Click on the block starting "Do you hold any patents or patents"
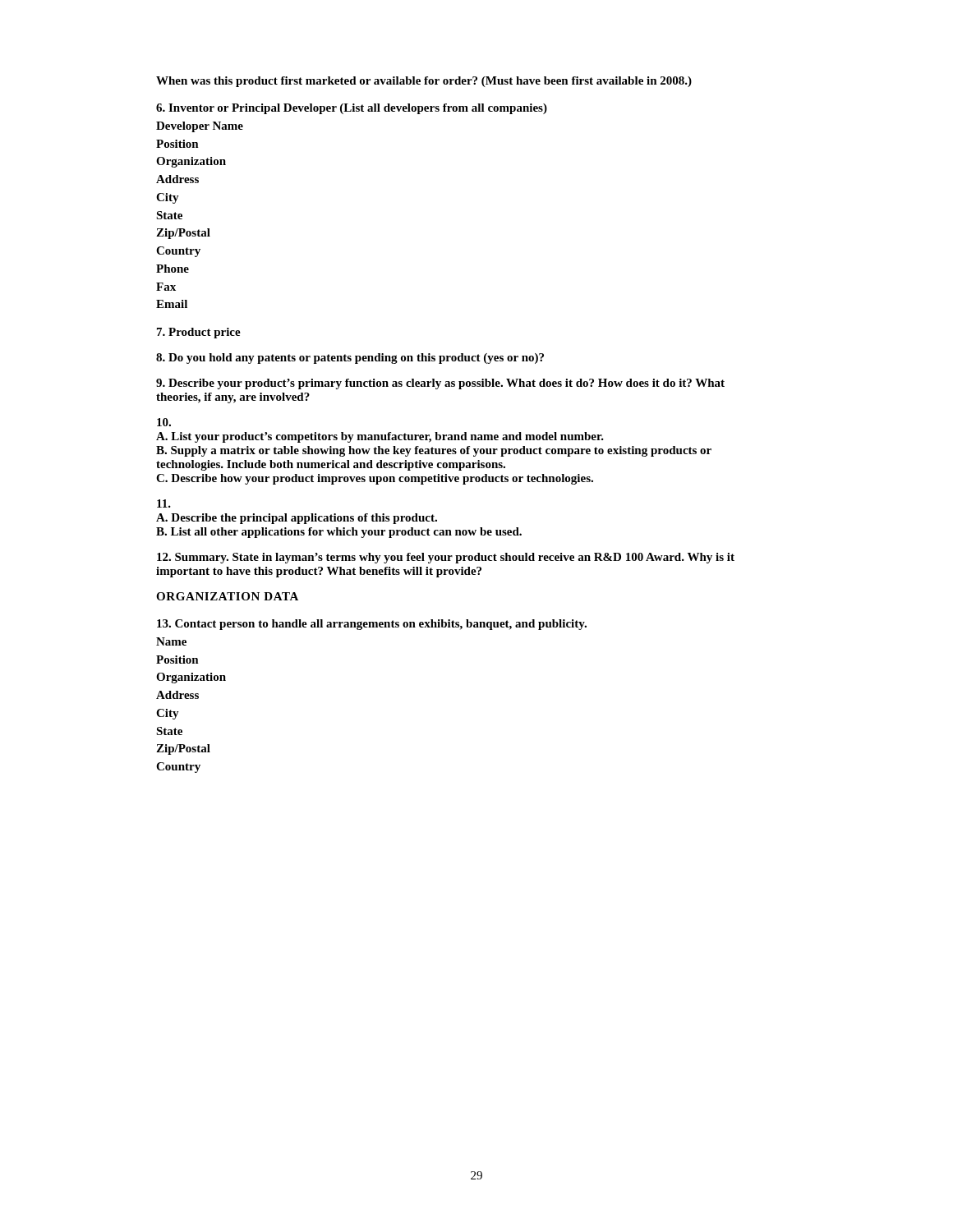The height and width of the screenshot is (1232, 953). 460,358
